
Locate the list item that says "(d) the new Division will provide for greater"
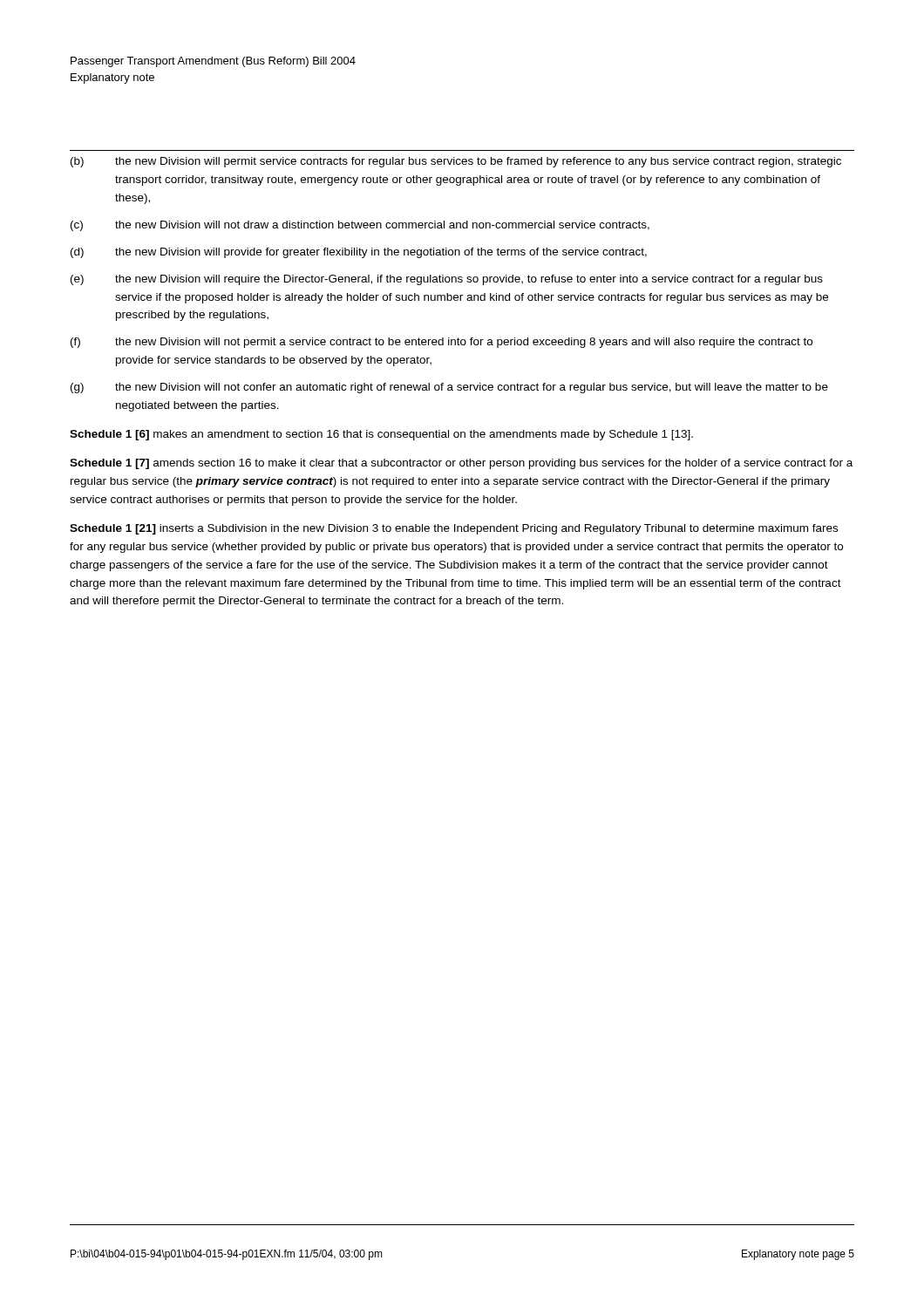point(462,252)
